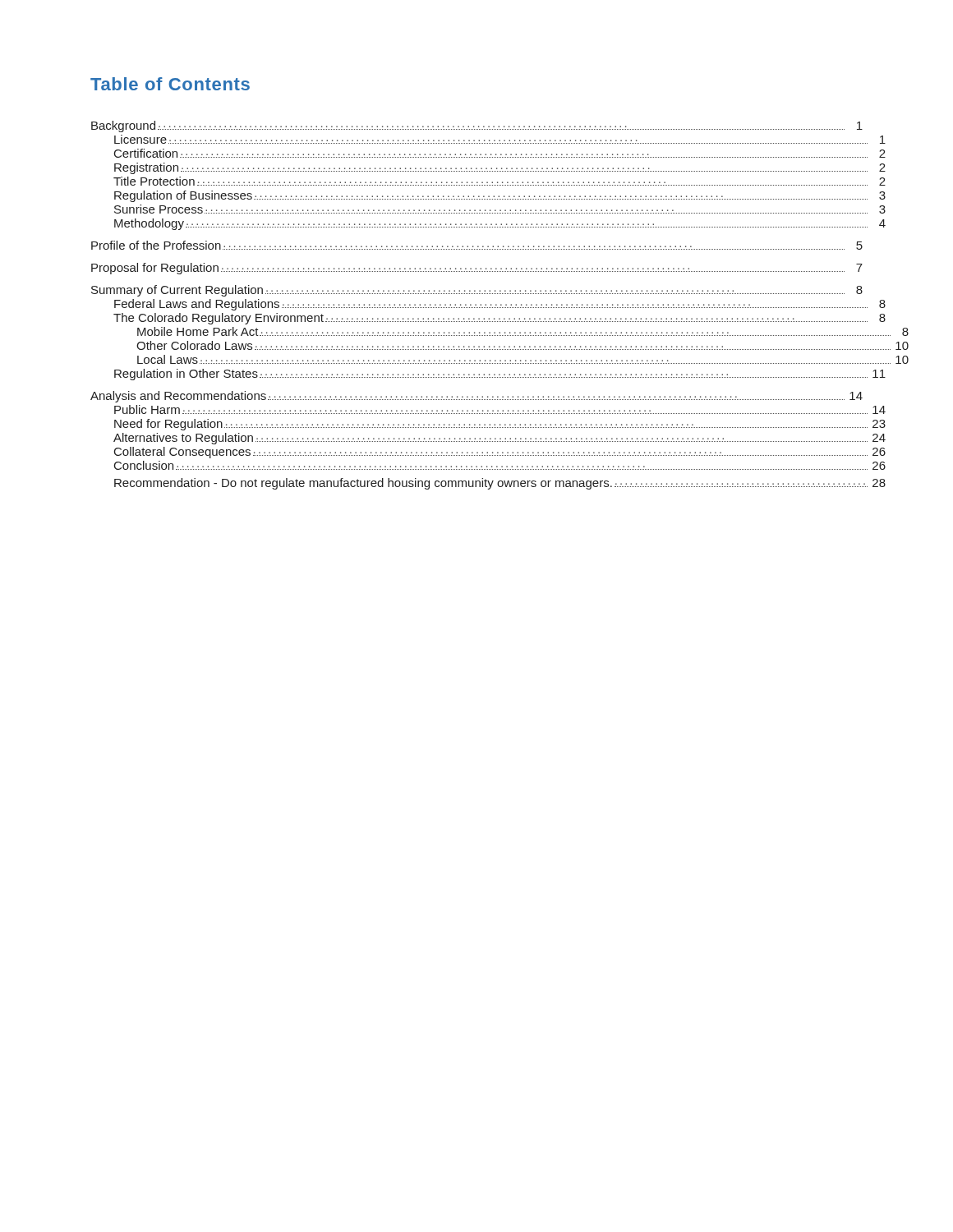Screen dimensions: 1232x953
Task: Where does it say "The Colorado Regulatory Environment"?
Action: tap(500, 317)
